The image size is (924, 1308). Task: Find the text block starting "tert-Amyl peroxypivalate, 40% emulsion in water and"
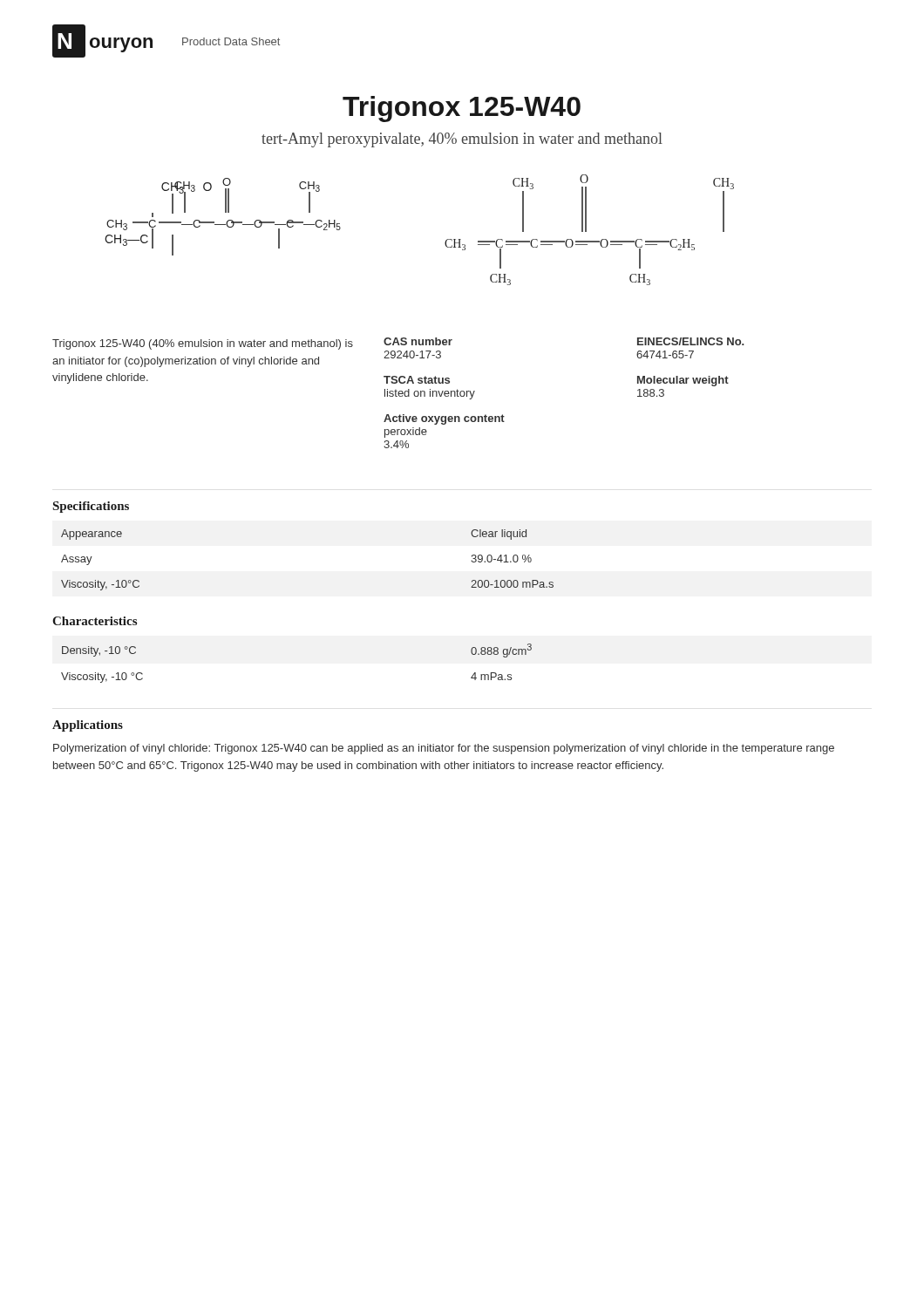(462, 139)
